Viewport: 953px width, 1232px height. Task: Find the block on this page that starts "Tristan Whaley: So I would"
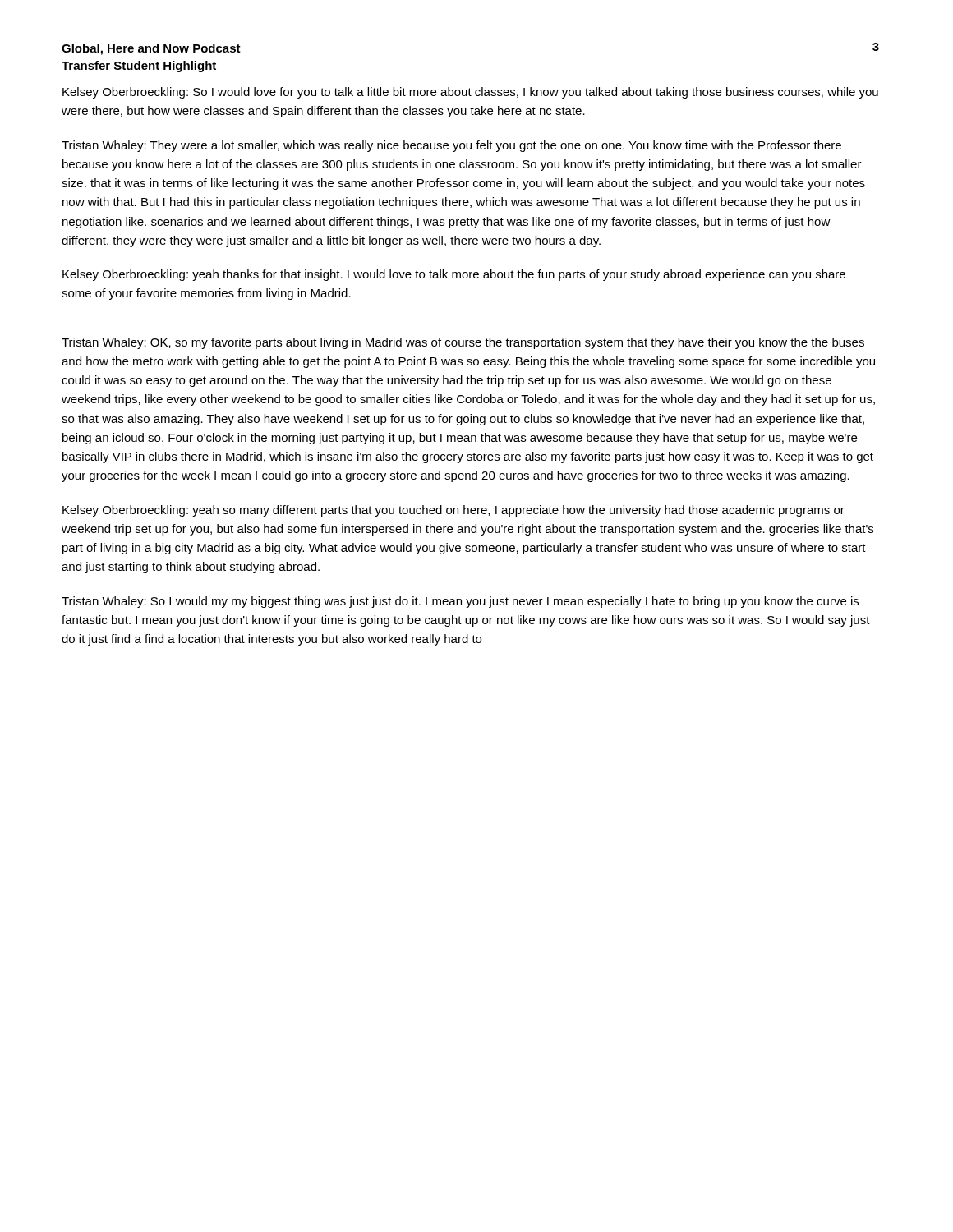coord(466,620)
